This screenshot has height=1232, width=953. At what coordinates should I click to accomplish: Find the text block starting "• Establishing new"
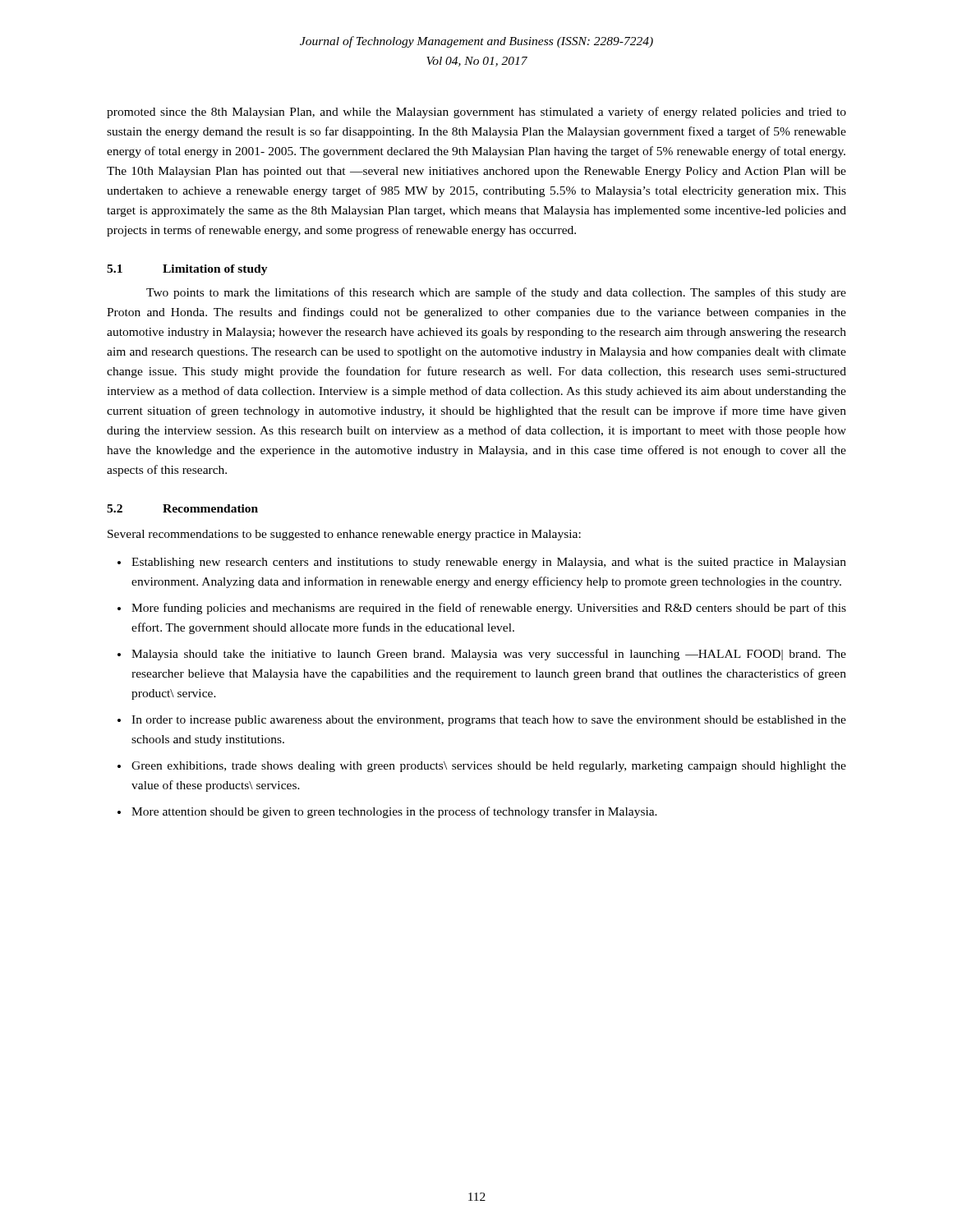point(476,572)
